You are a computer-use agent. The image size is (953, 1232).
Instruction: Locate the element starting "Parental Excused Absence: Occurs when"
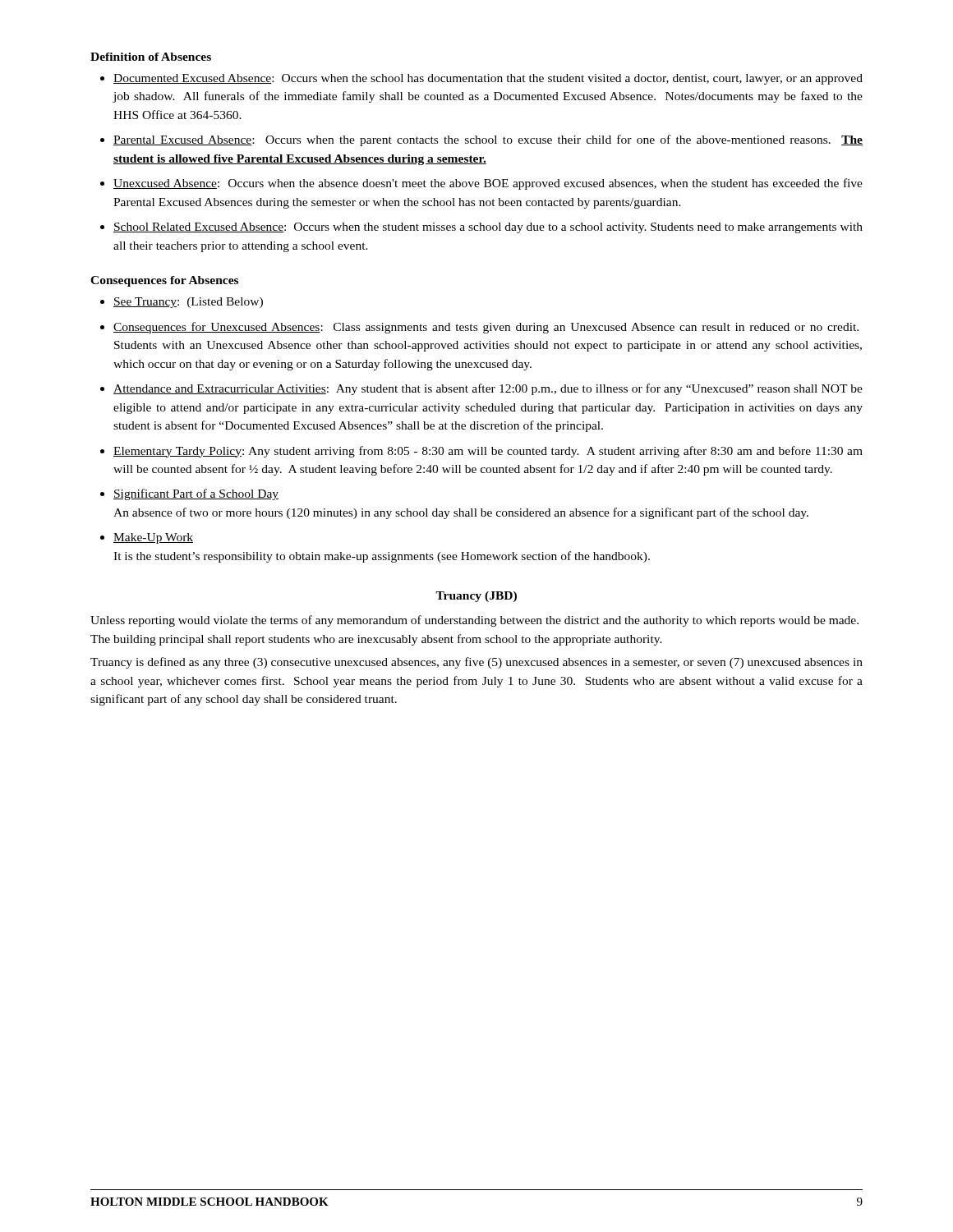(x=488, y=149)
